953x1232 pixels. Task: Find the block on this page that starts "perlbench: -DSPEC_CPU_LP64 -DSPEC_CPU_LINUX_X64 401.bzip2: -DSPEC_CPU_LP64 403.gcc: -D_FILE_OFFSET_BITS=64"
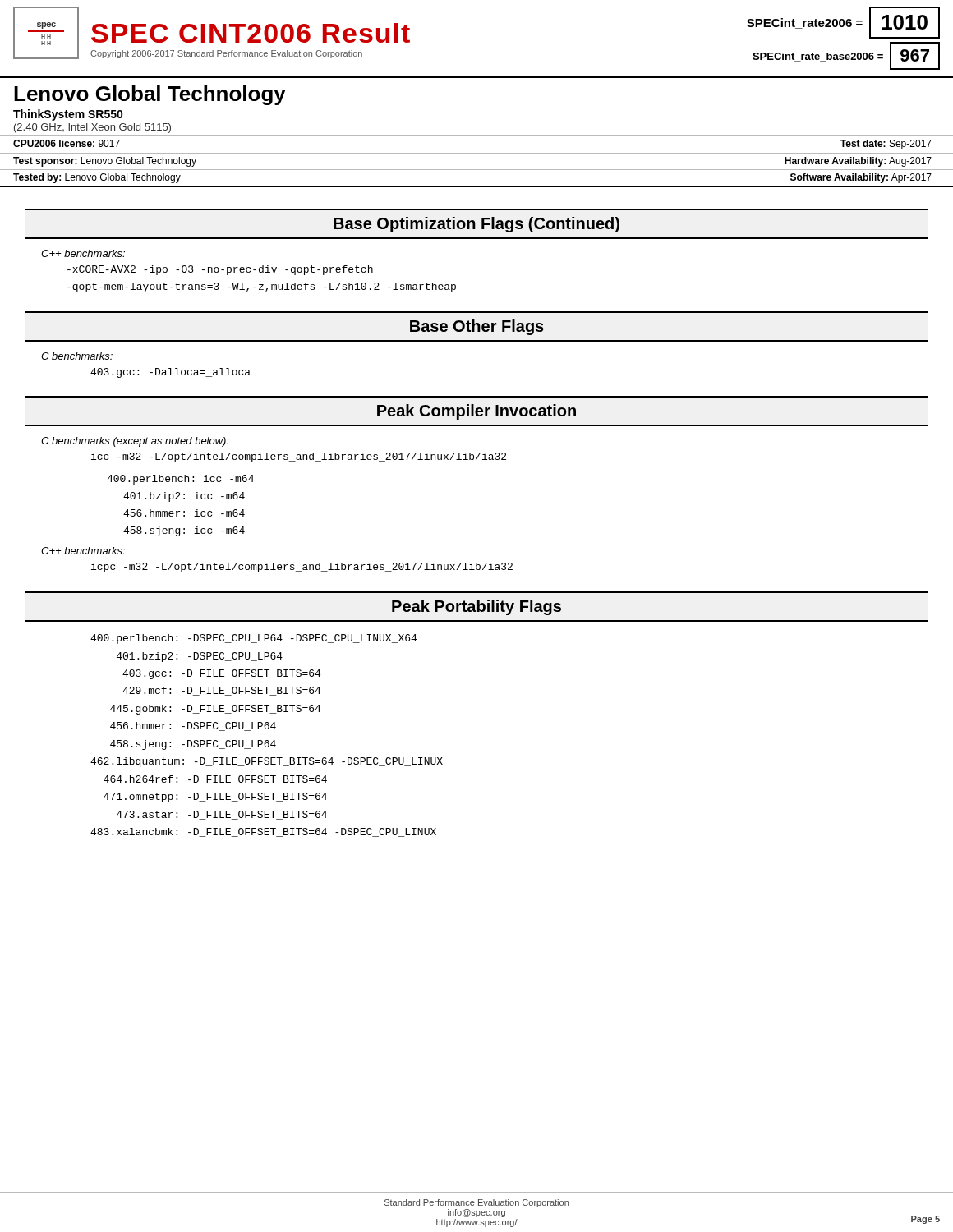coord(253,639)
